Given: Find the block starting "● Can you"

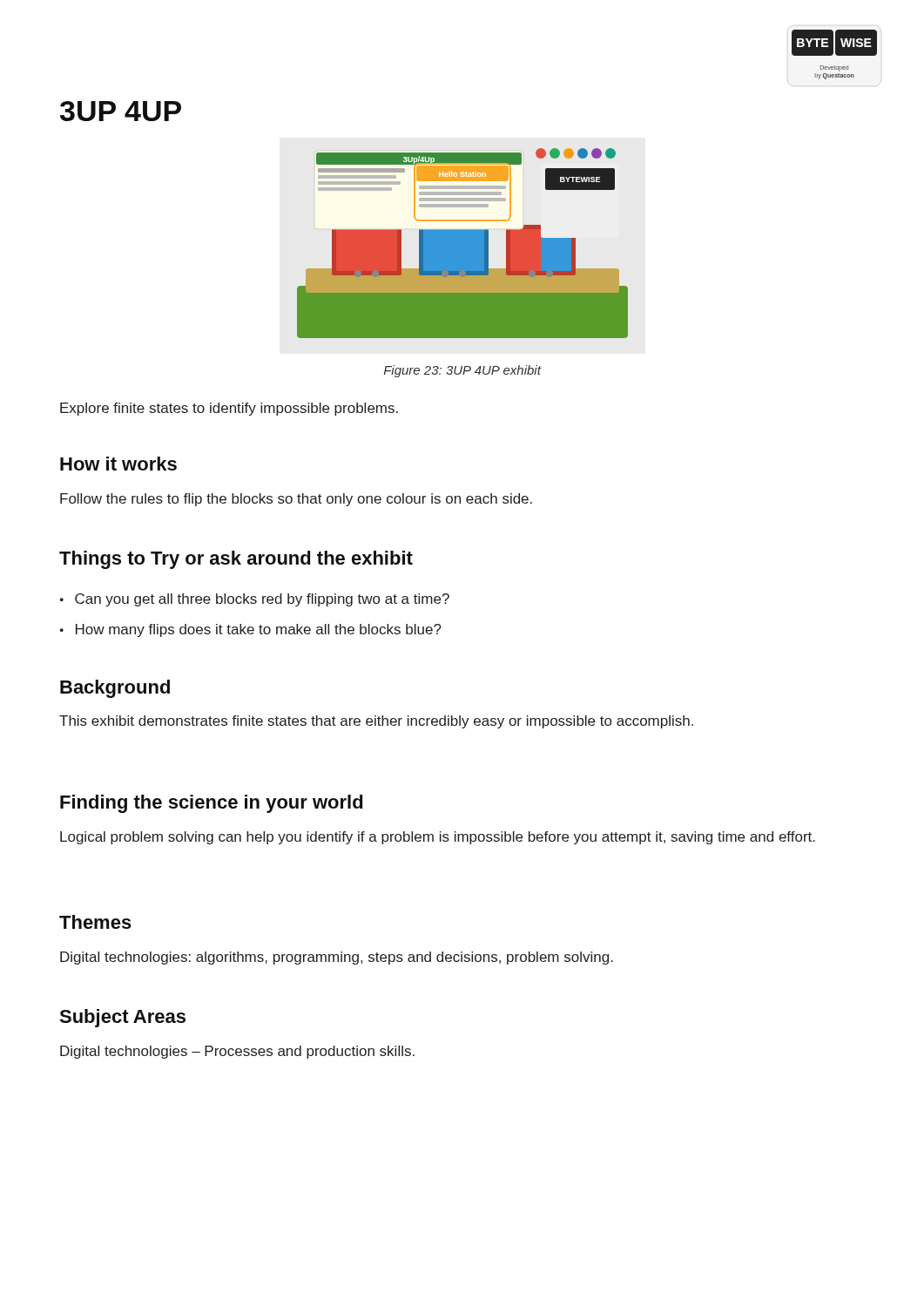Looking at the screenshot, I should (254, 600).
